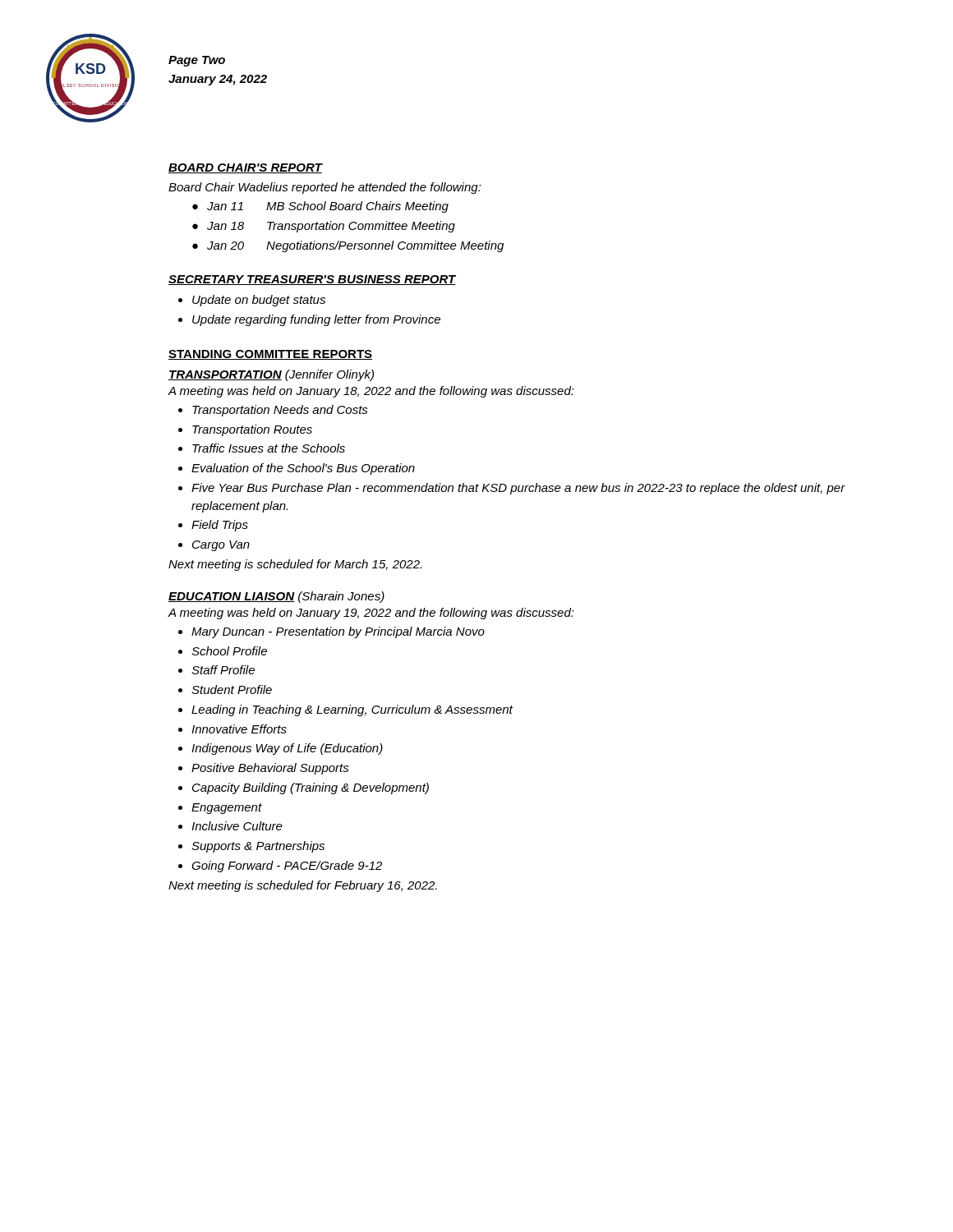Select the region starting "Positive Behavioral Supports"
The width and height of the screenshot is (953, 1232).
(x=270, y=768)
